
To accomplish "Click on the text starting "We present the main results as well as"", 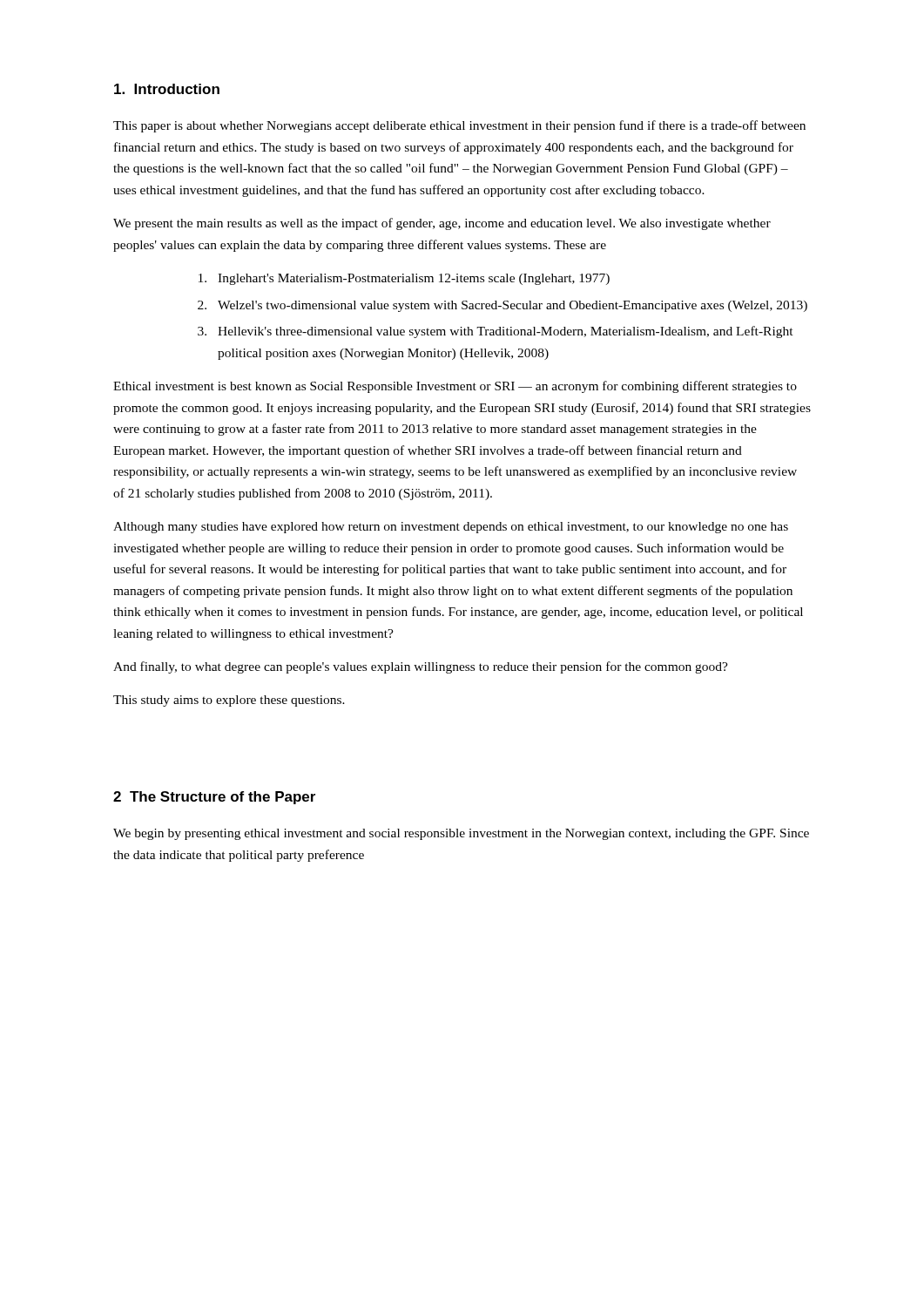I will coord(442,234).
